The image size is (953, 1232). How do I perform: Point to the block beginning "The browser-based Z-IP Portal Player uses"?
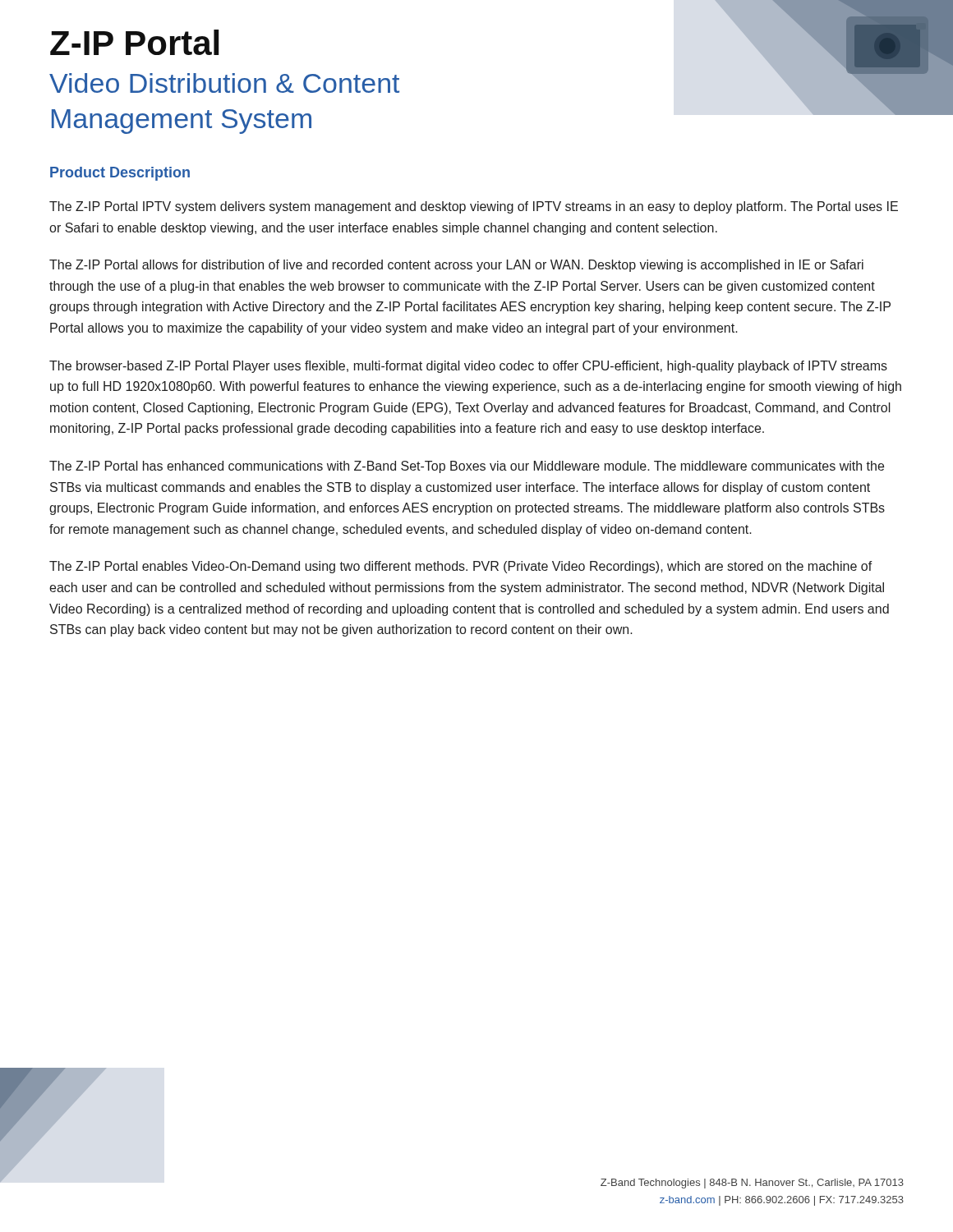(476, 397)
